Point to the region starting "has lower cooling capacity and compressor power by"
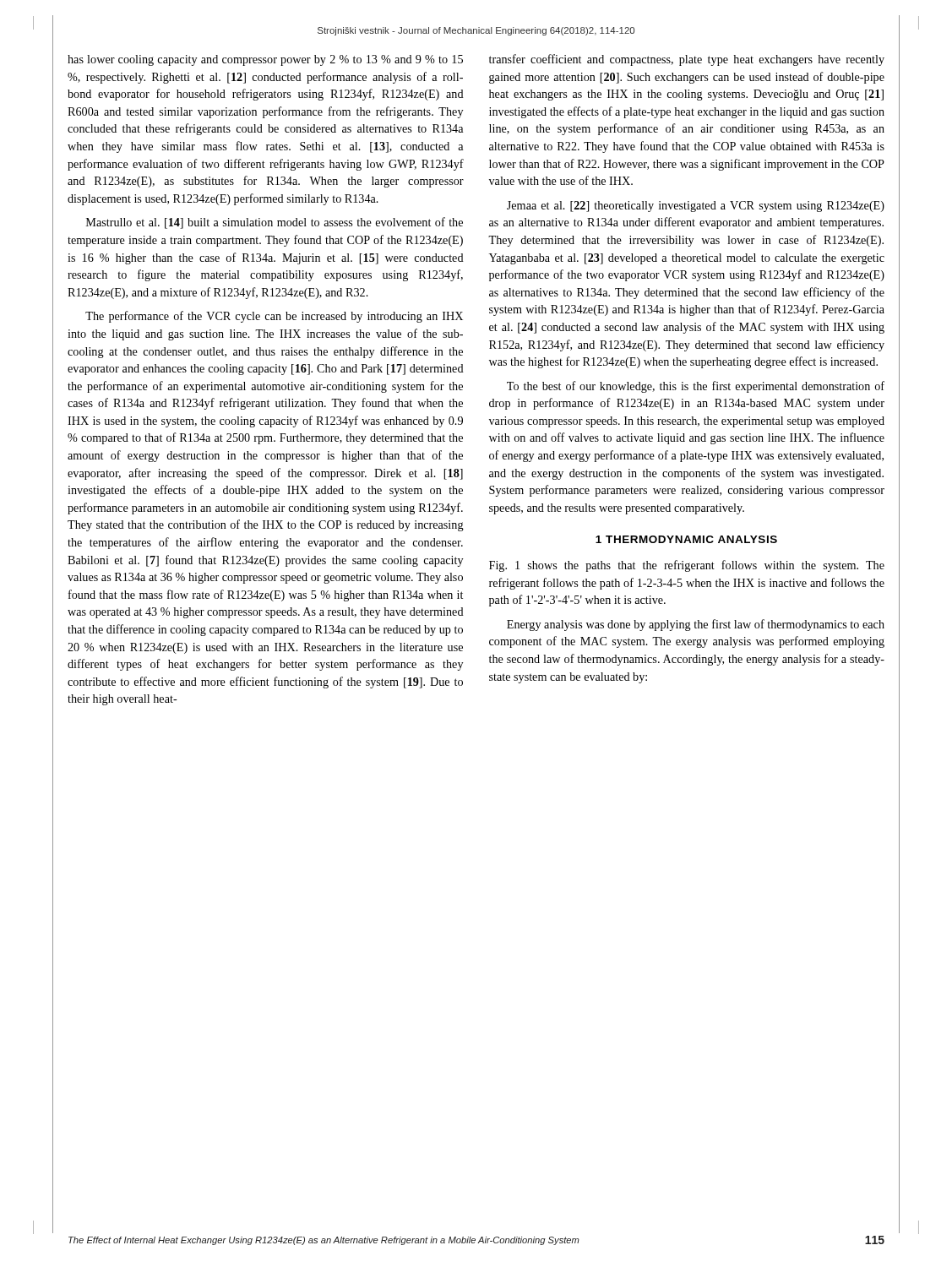The image size is (952, 1267). pos(265,379)
